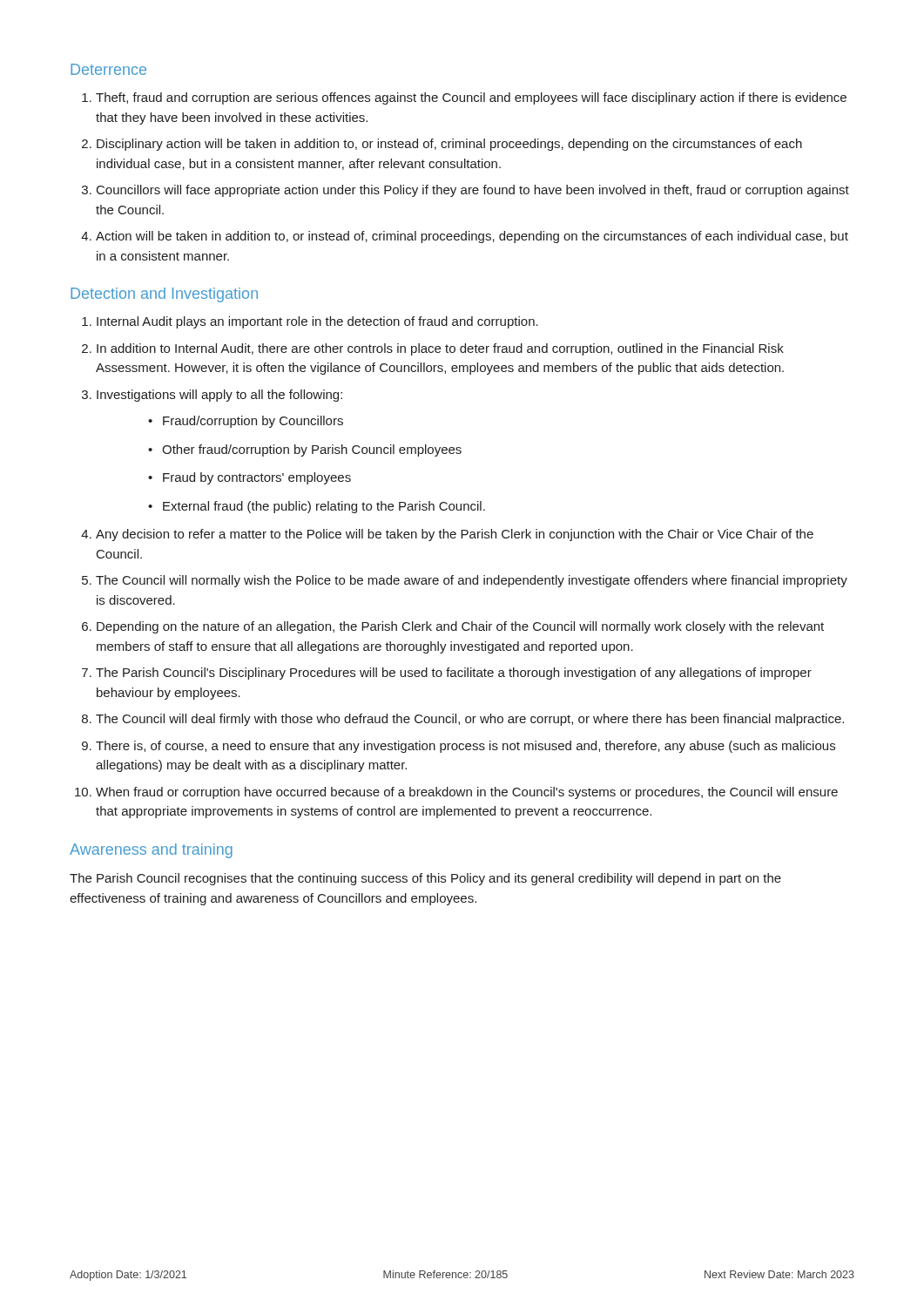Click the passage that begins "Investigations will apply to"
Viewport: 924px width, 1307px height.
(219, 396)
